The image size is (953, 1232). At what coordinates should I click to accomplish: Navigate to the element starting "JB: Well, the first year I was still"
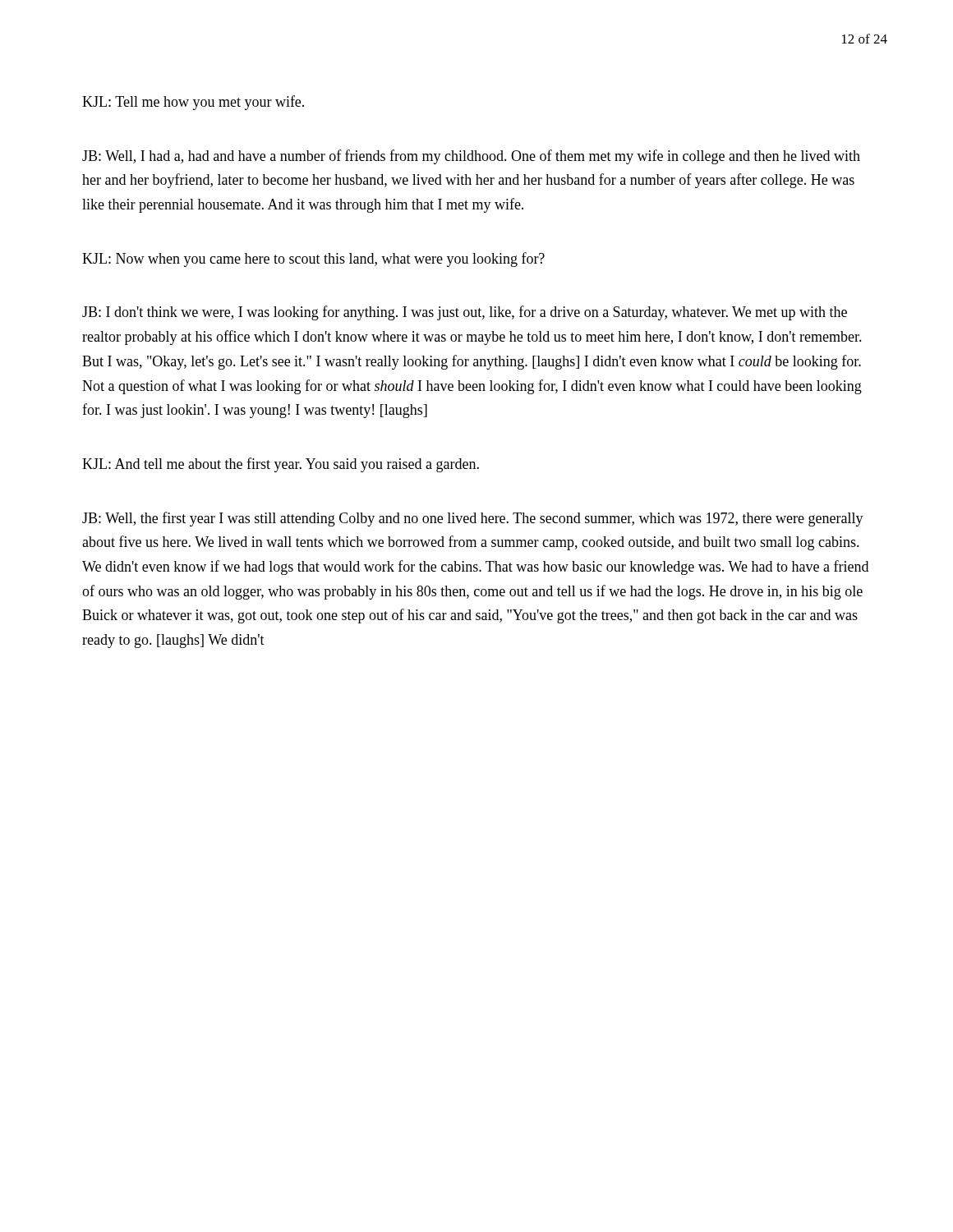pos(475,579)
